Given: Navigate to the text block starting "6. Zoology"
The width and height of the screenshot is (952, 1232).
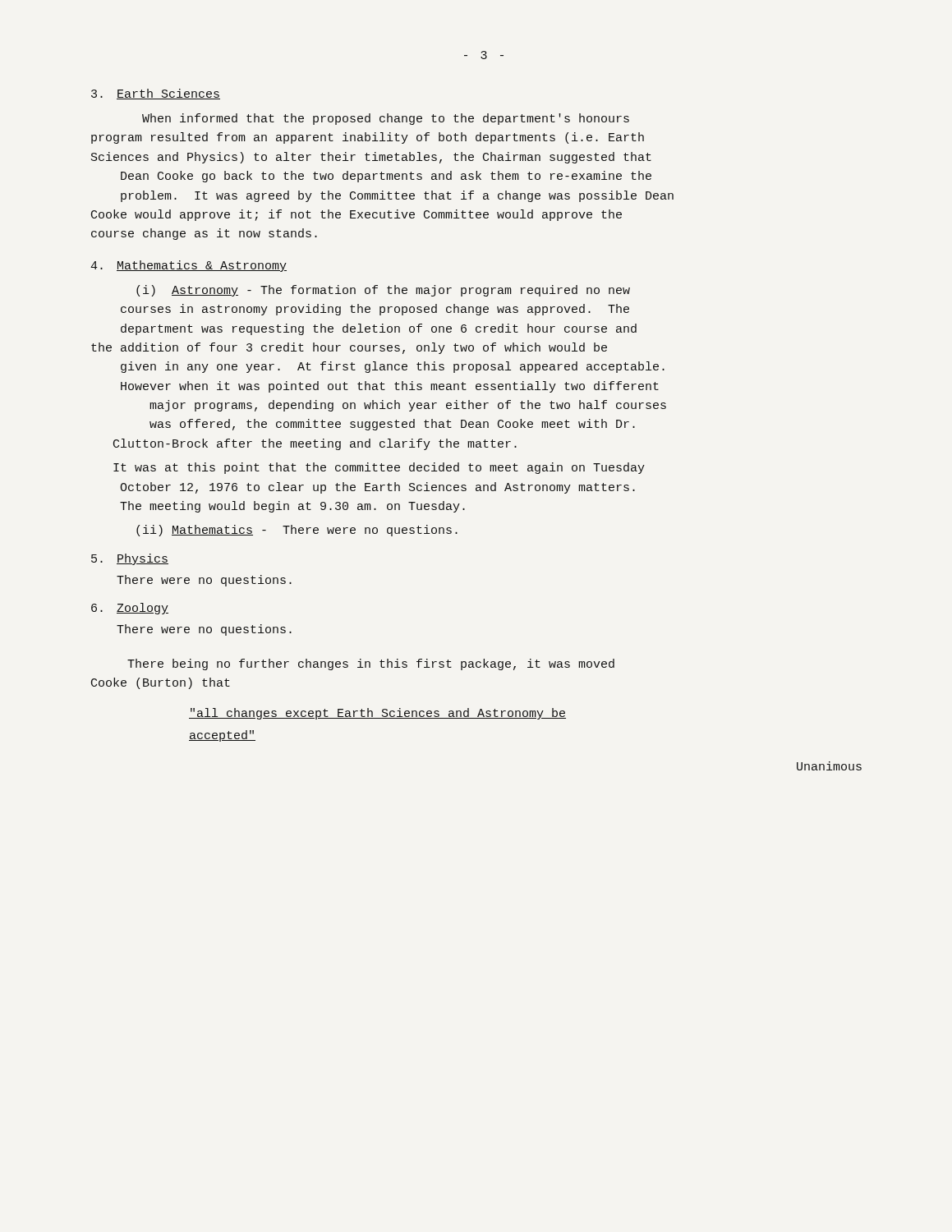Looking at the screenshot, I should pos(129,609).
